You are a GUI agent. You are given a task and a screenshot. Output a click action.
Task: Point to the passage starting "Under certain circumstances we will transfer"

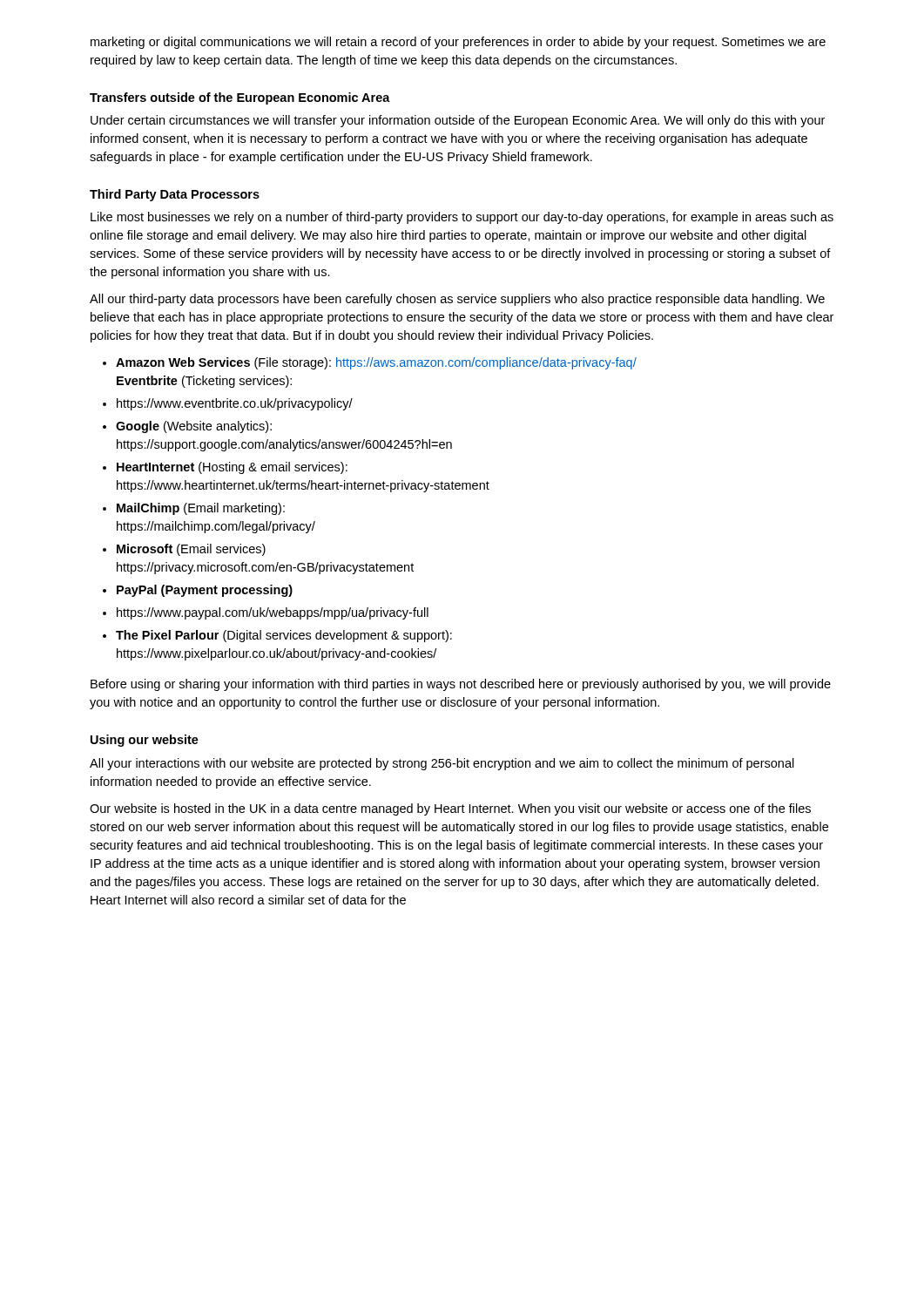pos(462,139)
